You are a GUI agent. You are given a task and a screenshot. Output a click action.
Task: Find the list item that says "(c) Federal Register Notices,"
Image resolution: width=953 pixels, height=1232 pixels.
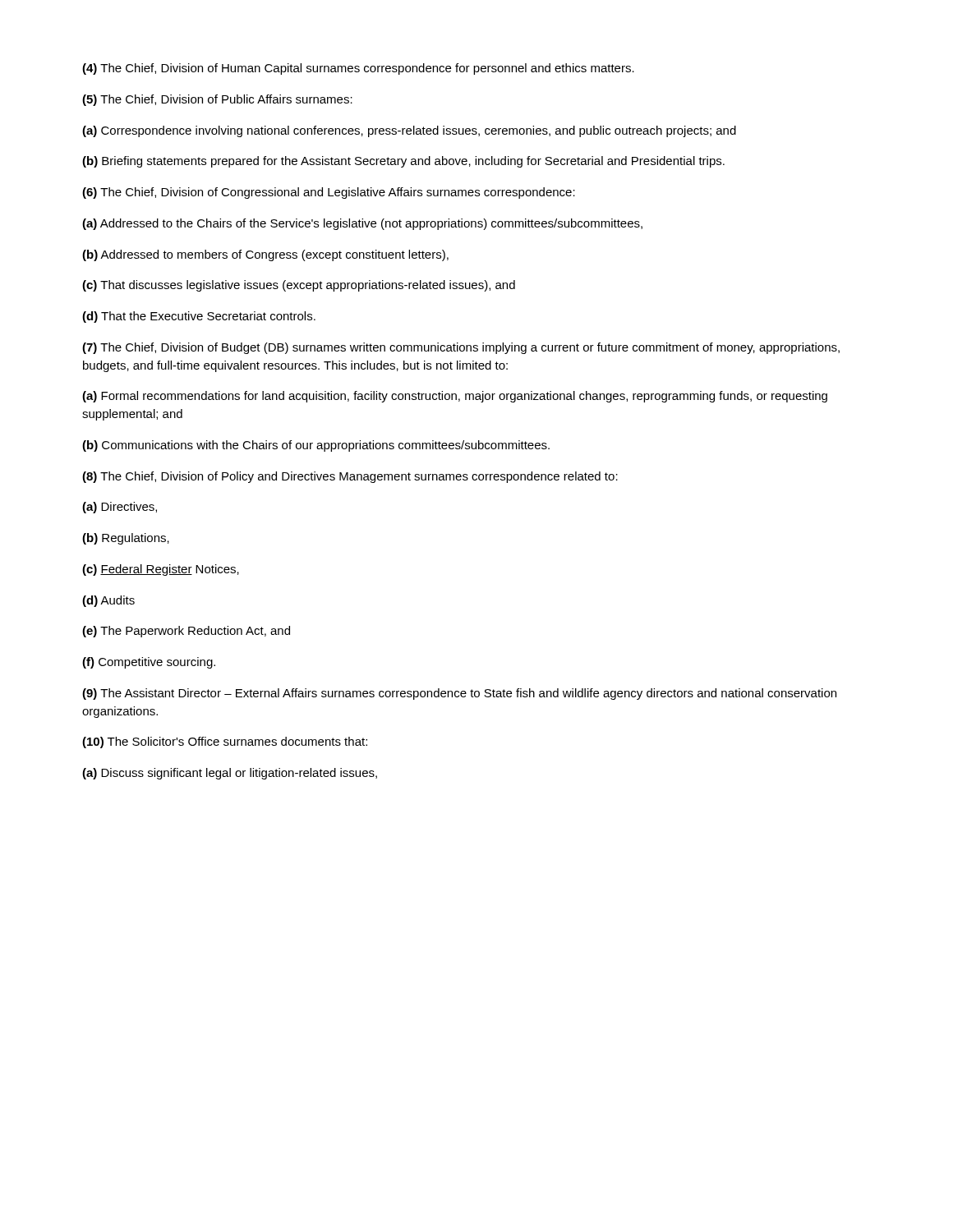(x=161, y=569)
